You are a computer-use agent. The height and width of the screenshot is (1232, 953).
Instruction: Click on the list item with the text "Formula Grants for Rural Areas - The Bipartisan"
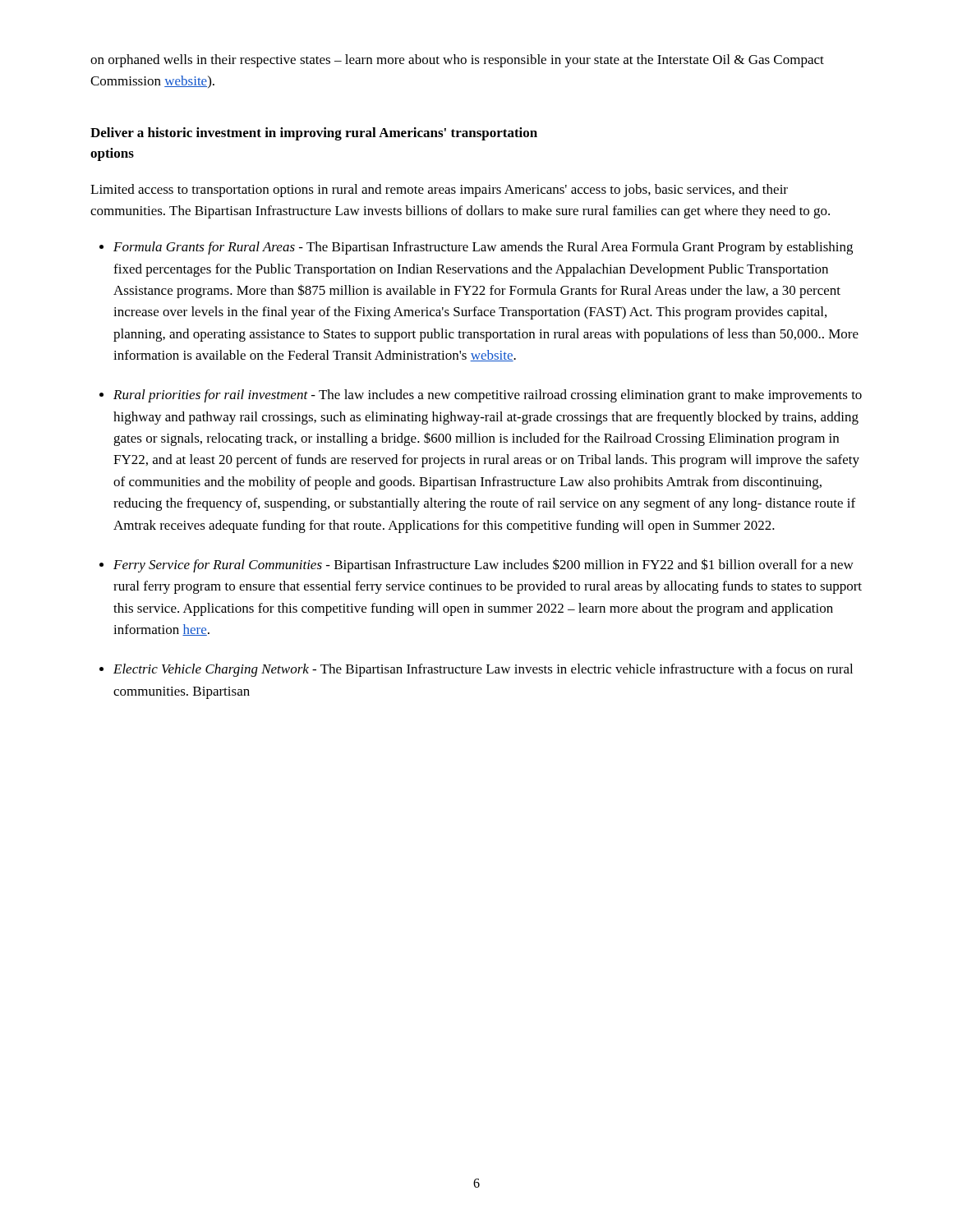(x=486, y=301)
